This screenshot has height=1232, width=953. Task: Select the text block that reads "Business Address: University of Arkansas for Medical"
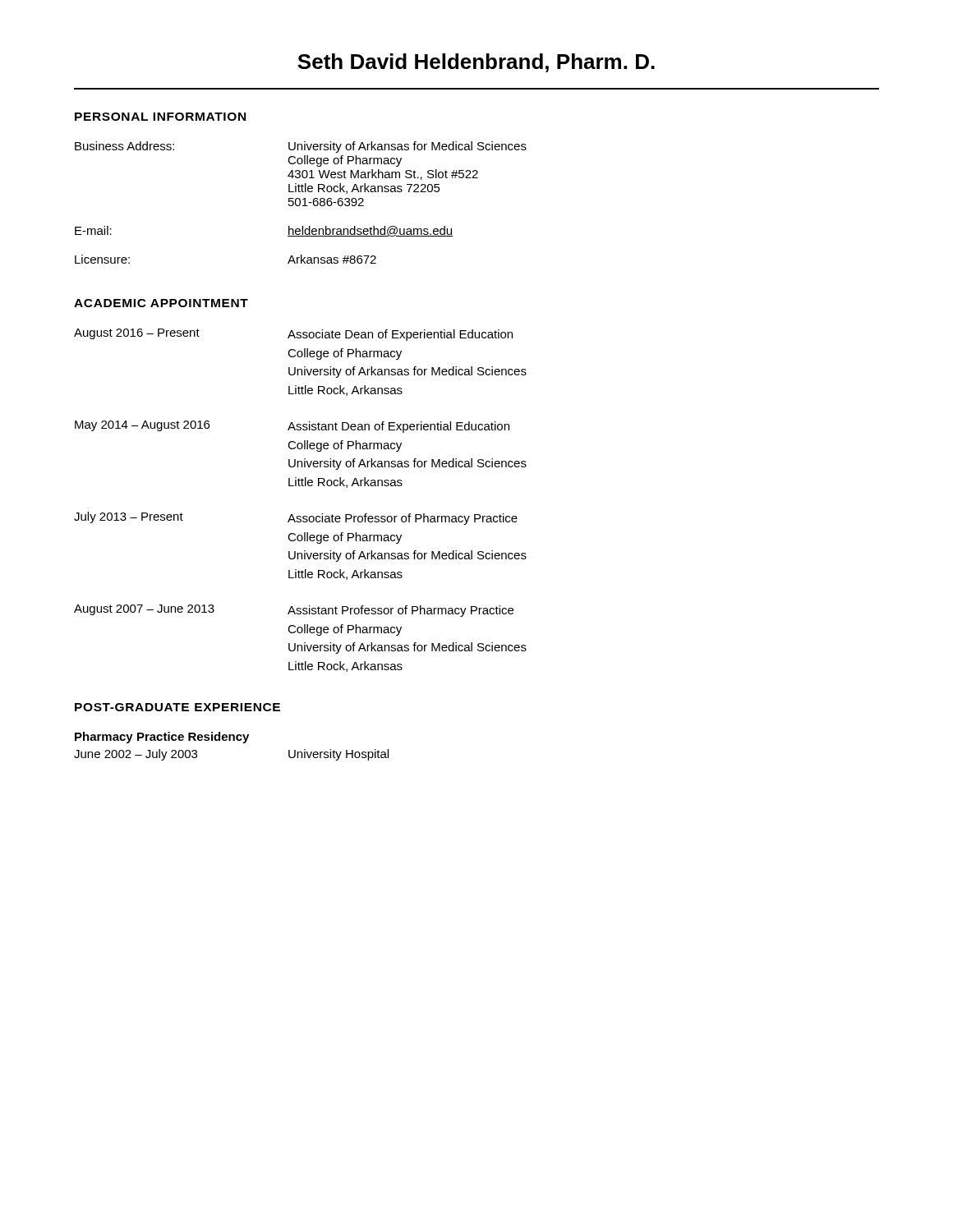tap(476, 174)
